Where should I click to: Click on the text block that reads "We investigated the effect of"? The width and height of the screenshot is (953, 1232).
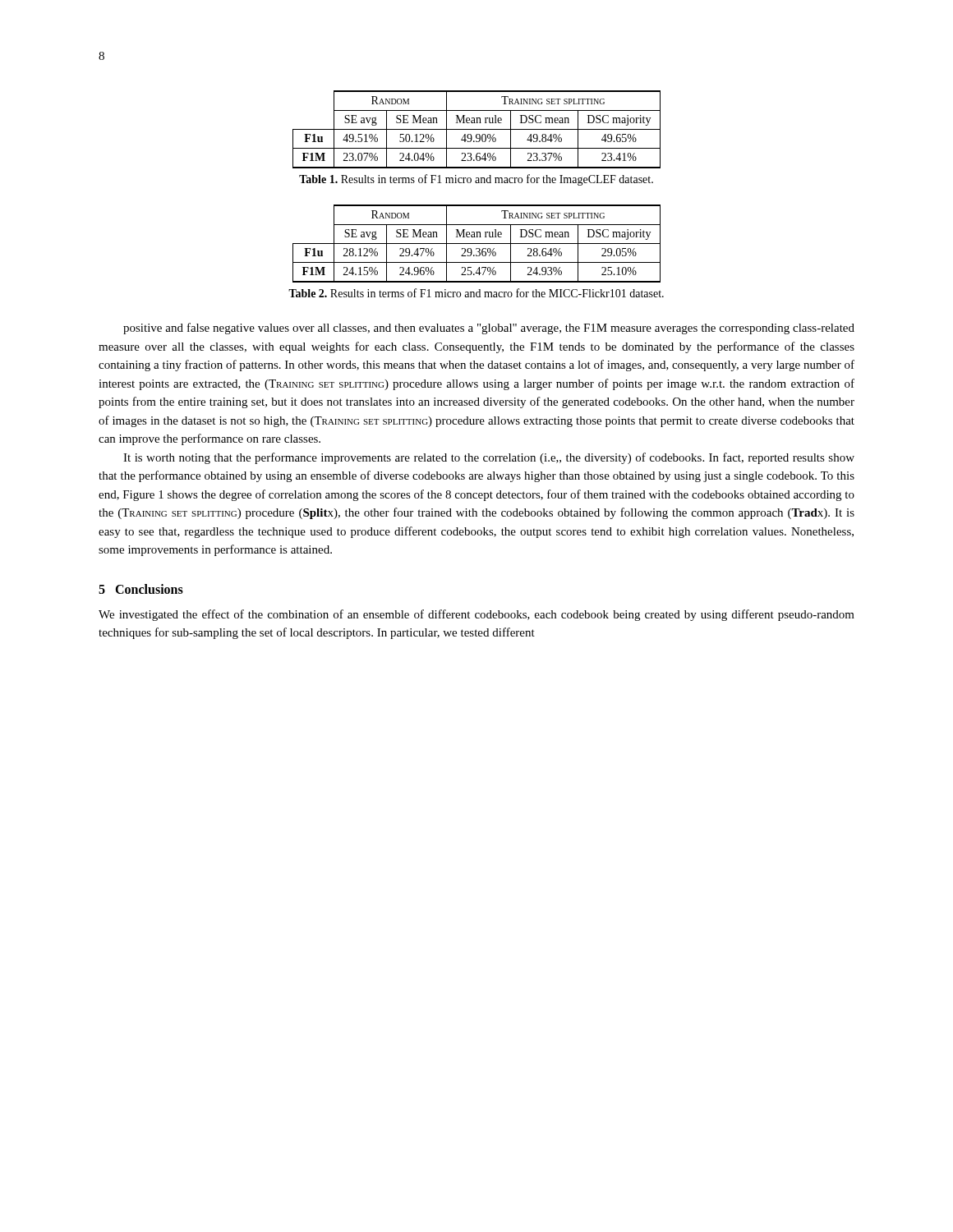pyautogui.click(x=476, y=623)
